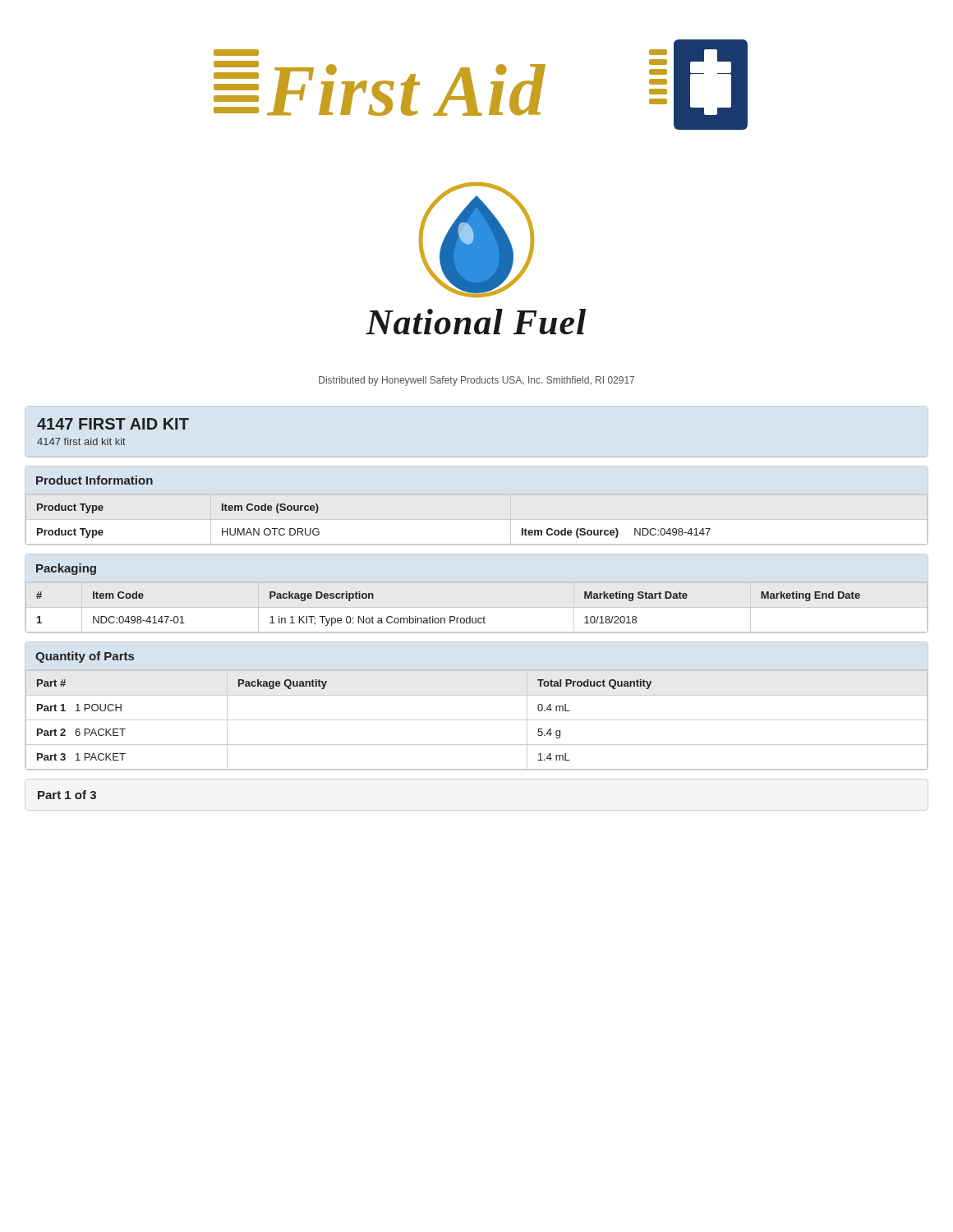The width and height of the screenshot is (953, 1232).
Task: Locate the table with the text "Package Quantity"
Action: point(476,720)
